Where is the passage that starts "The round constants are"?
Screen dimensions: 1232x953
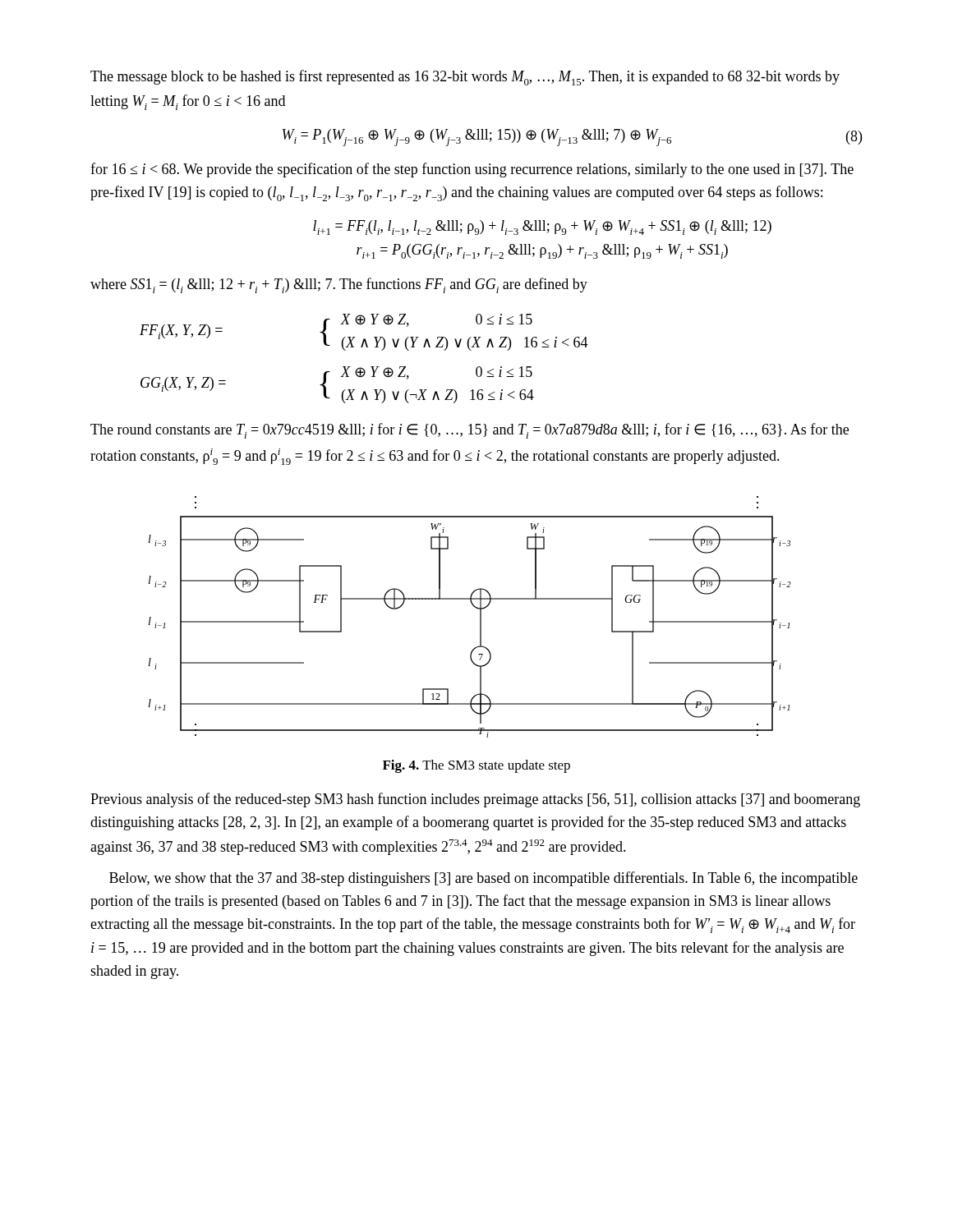tap(470, 444)
